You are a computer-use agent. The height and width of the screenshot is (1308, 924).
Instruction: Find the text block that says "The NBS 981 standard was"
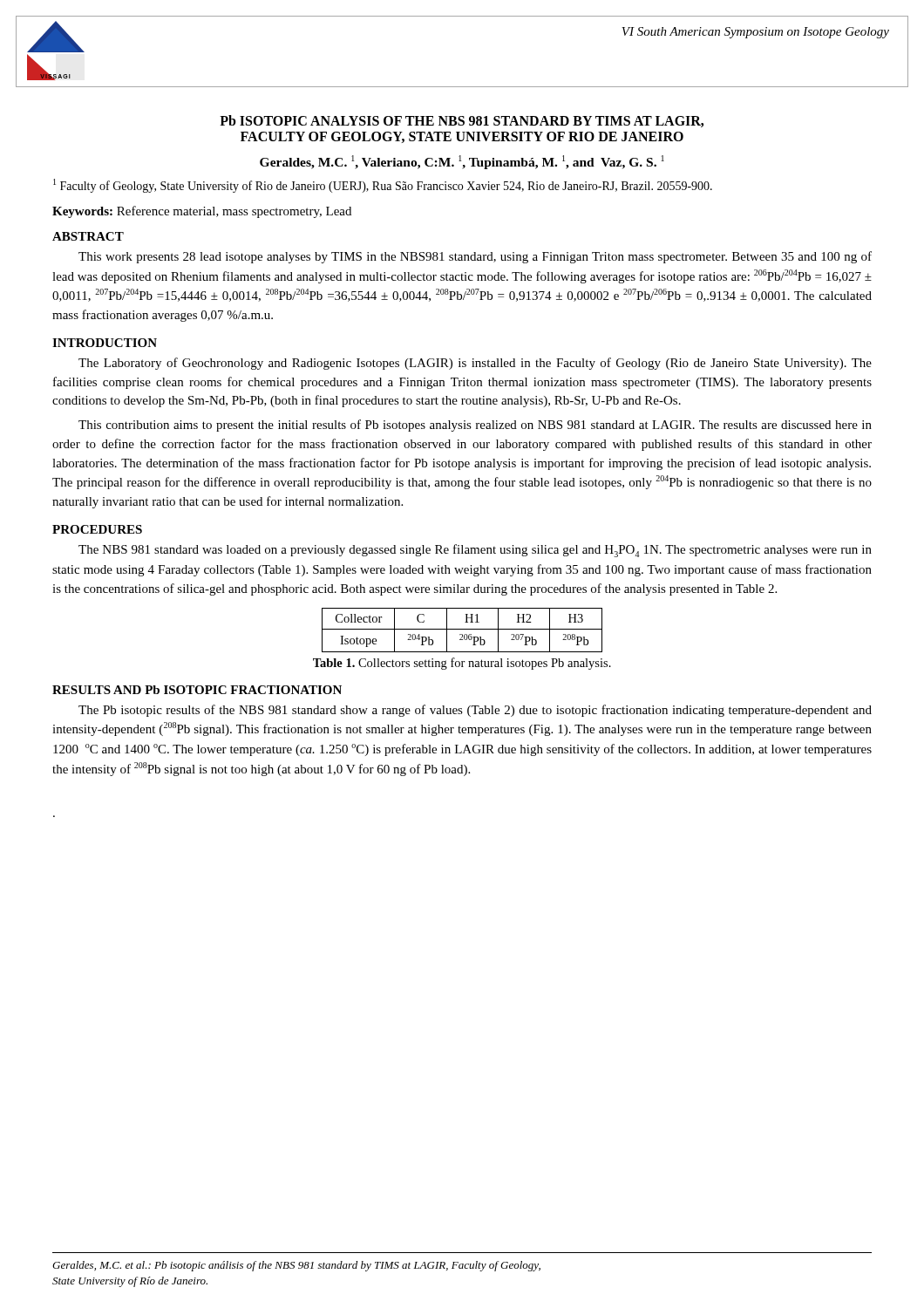tap(462, 569)
